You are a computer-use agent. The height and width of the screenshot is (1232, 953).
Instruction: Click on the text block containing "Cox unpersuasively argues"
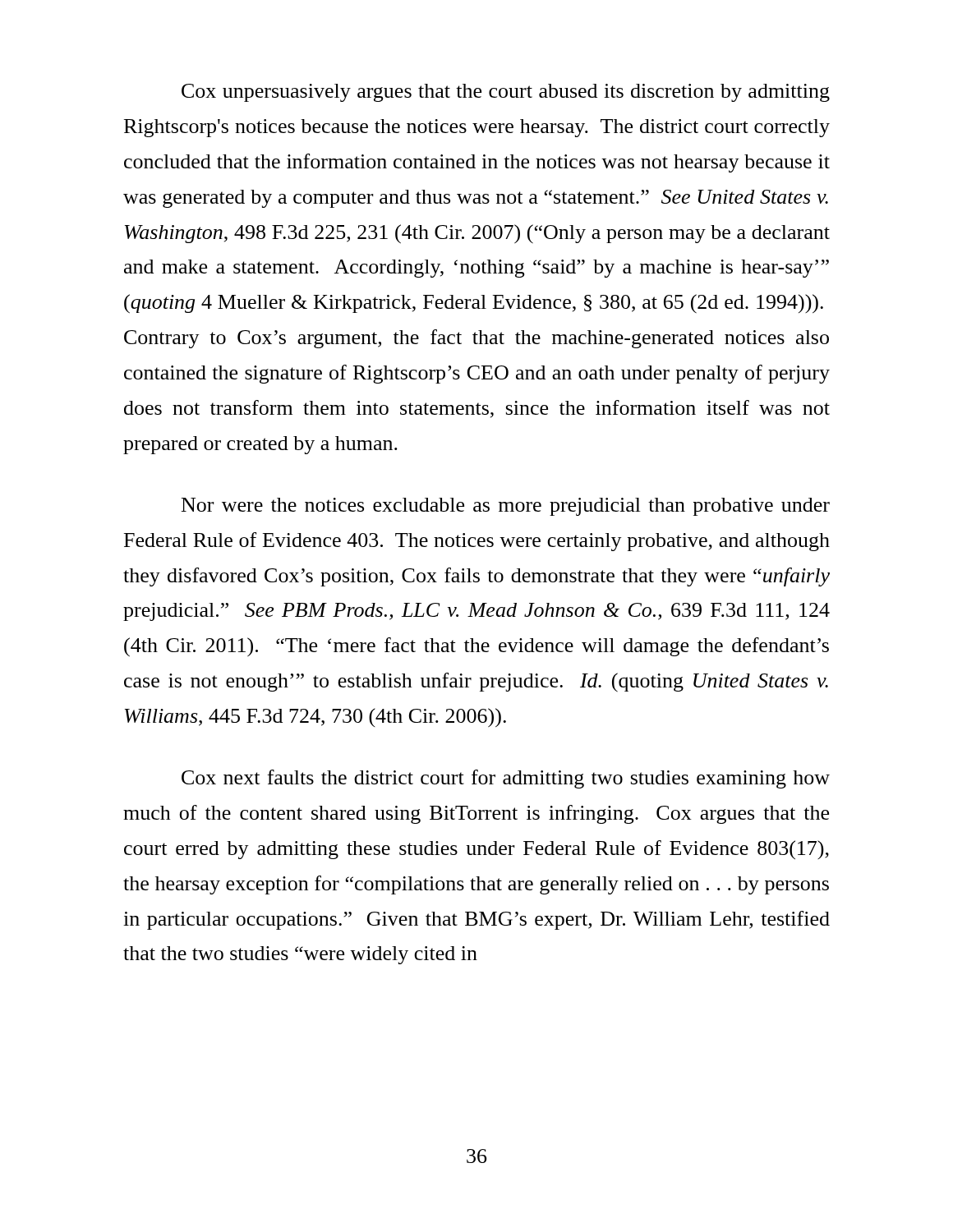pos(506,93)
